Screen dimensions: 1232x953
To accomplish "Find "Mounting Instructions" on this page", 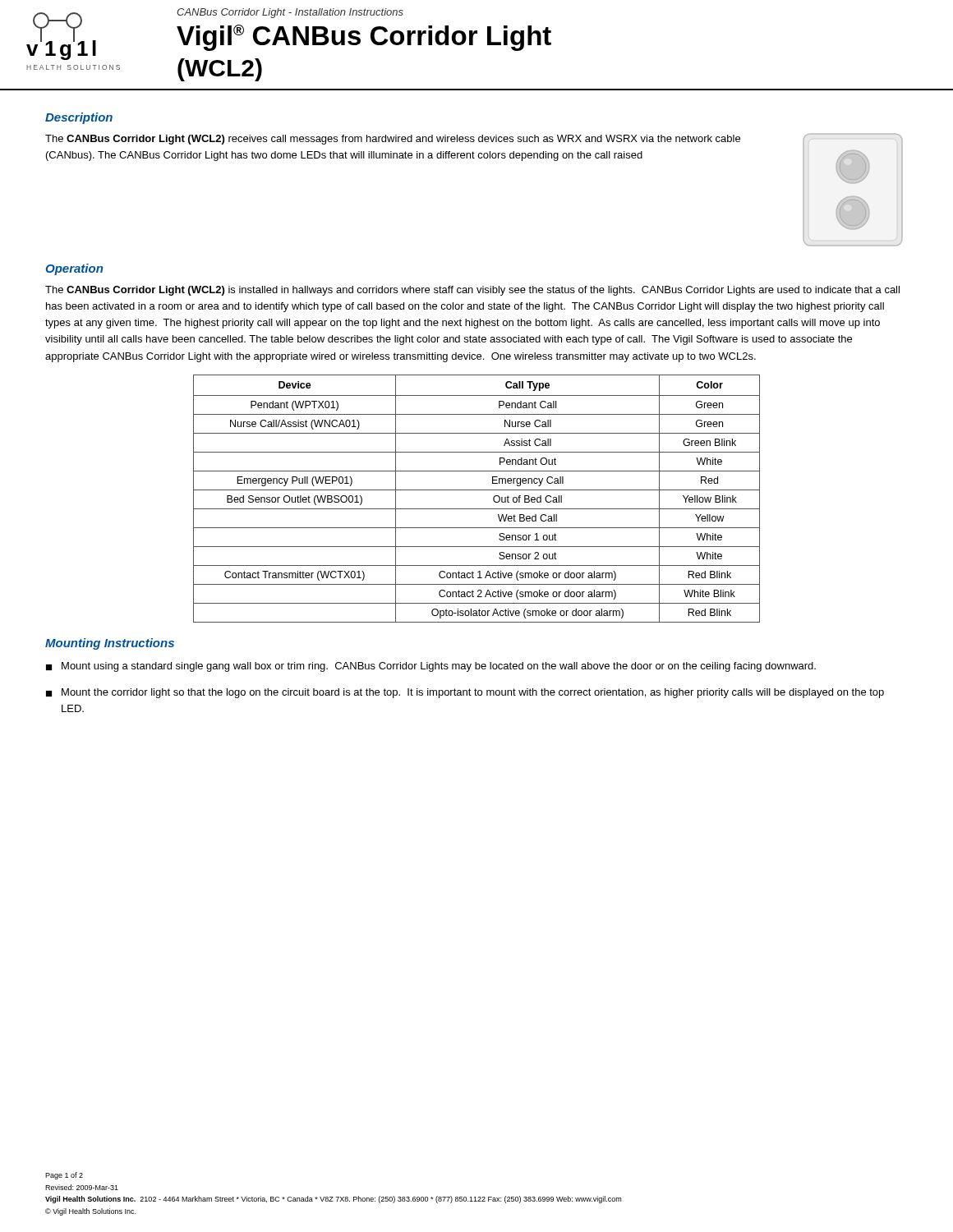I will 110,642.
